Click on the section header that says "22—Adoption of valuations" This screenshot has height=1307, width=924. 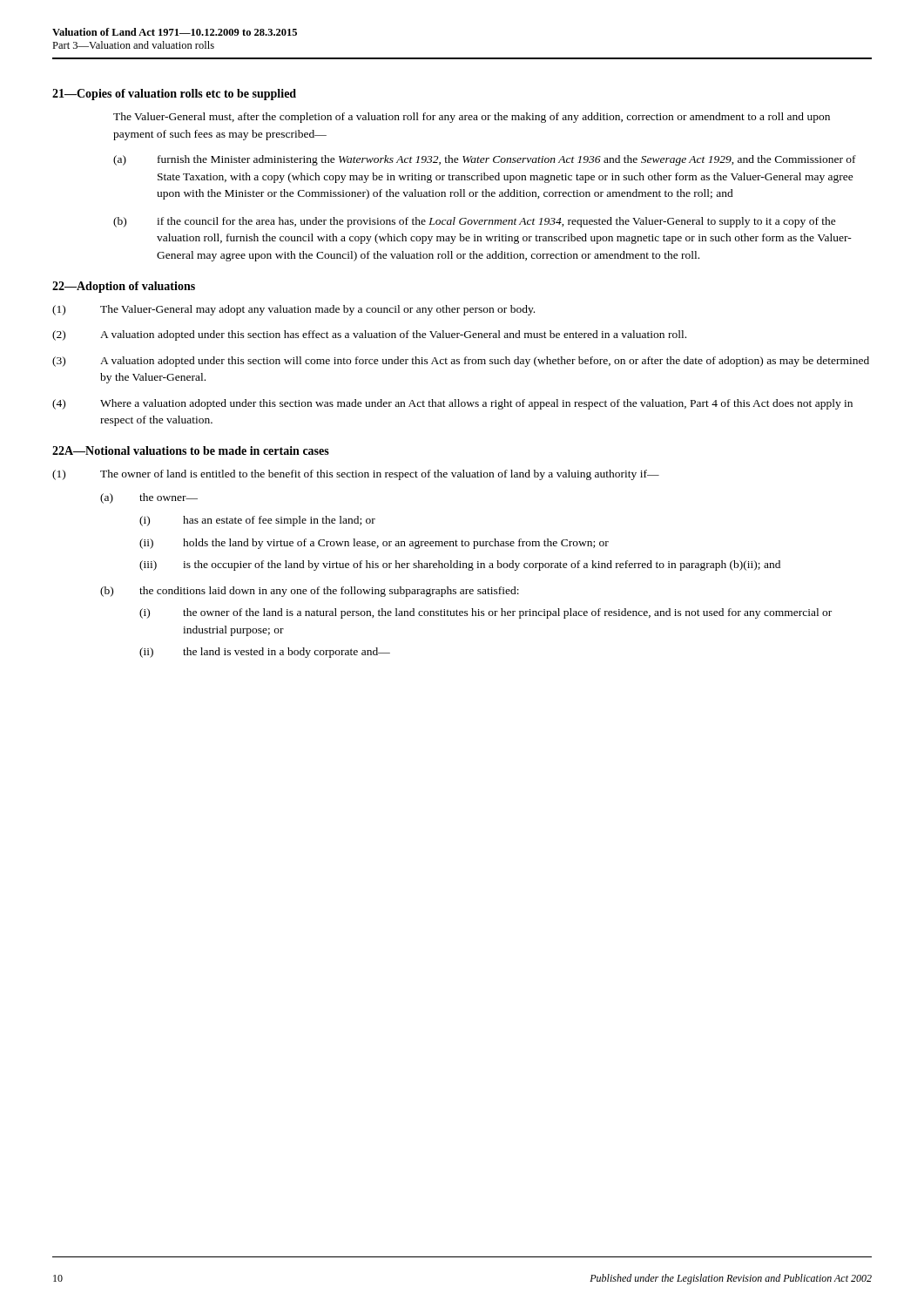(x=124, y=286)
